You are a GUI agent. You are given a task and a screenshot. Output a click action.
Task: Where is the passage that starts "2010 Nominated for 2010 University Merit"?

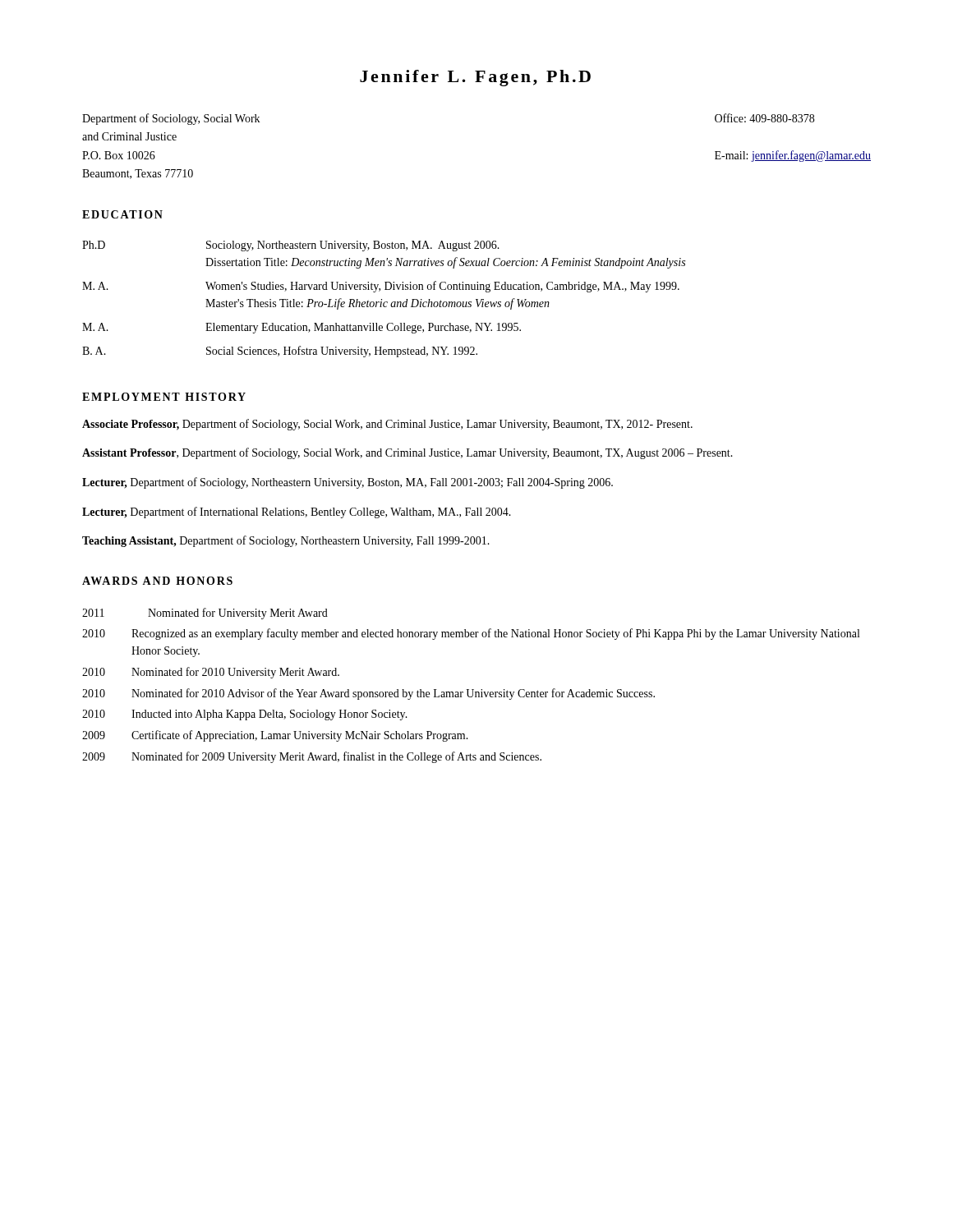click(x=211, y=673)
